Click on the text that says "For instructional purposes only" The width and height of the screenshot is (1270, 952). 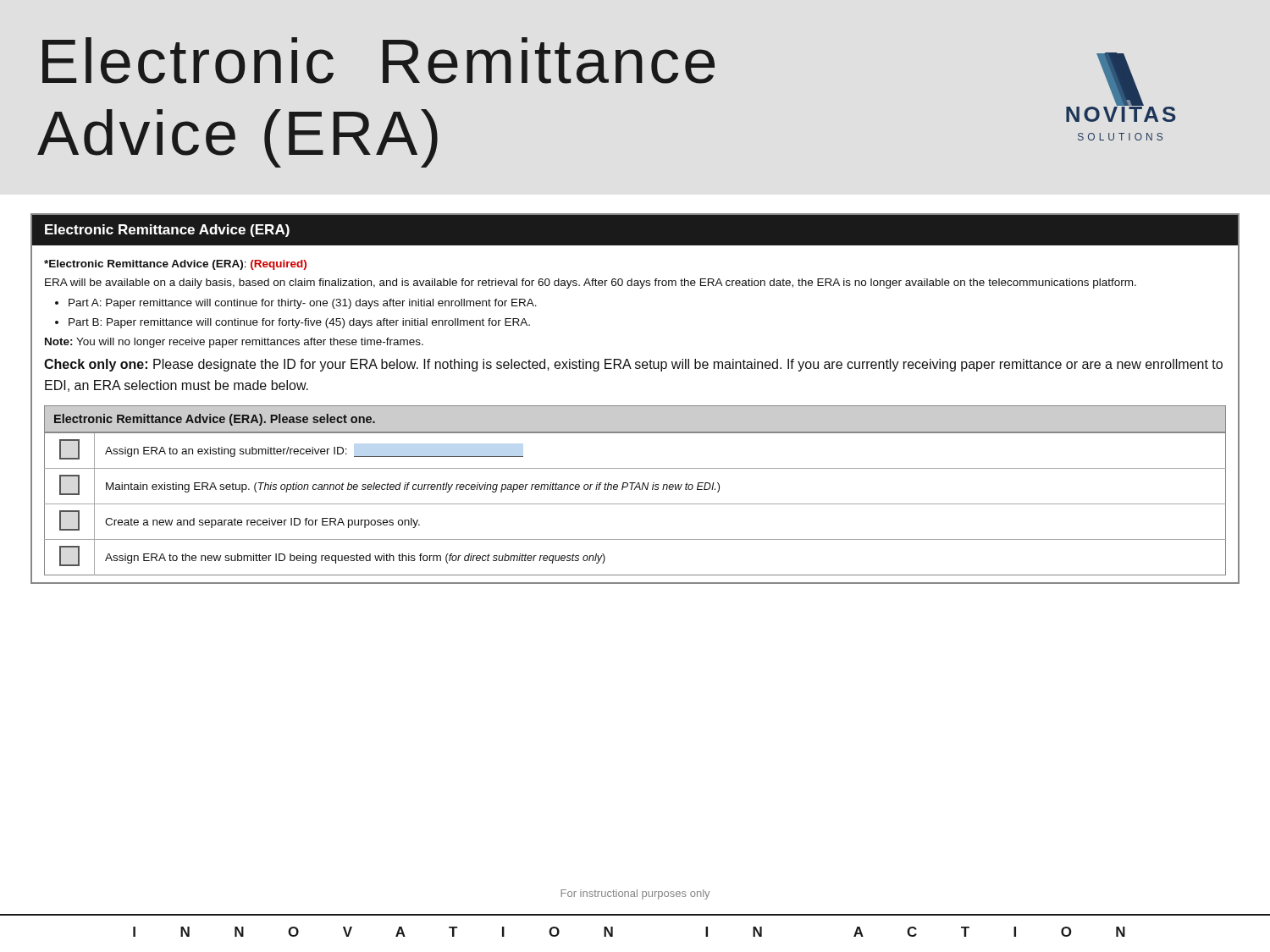point(635,893)
